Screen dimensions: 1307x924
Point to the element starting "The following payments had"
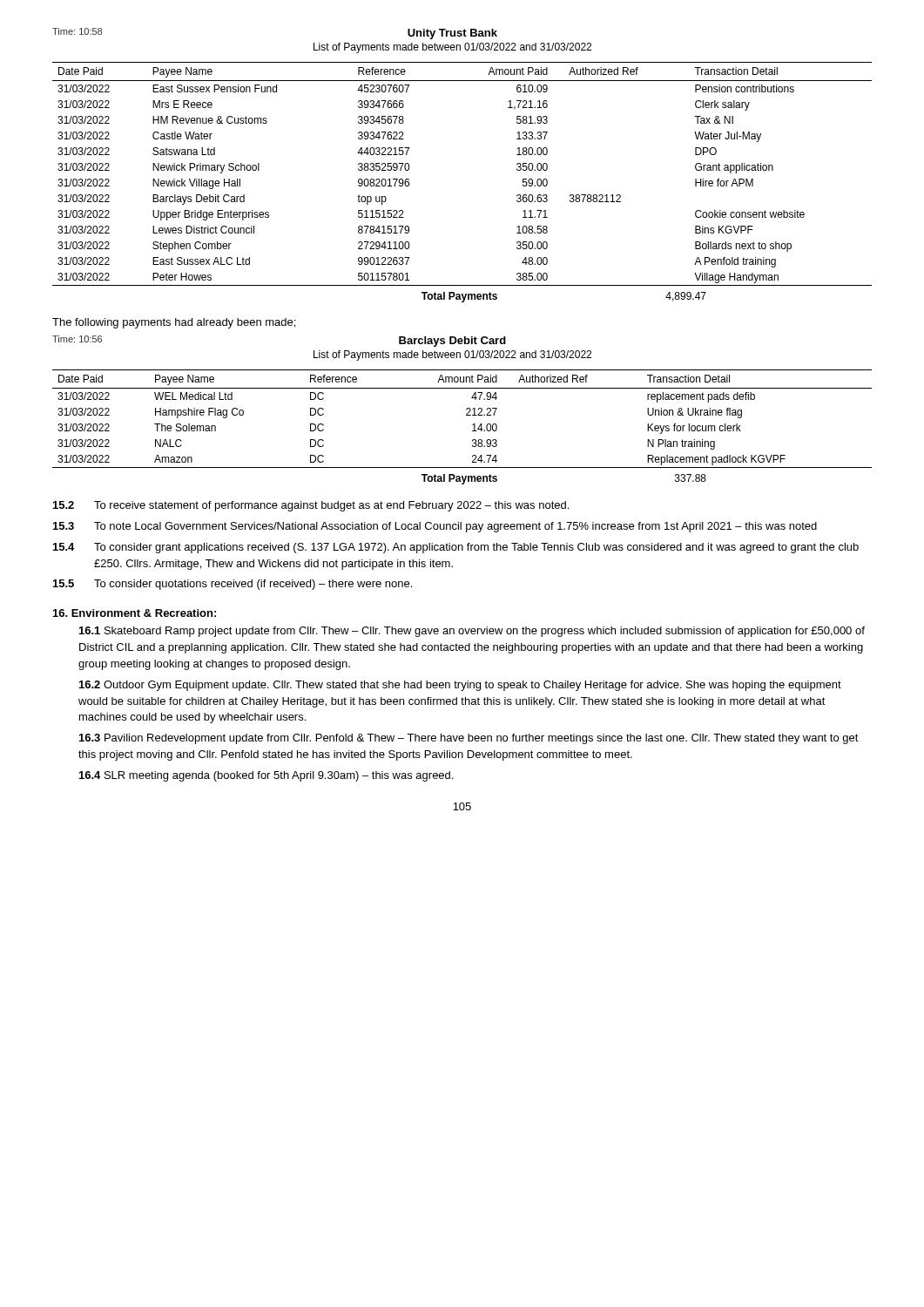click(174, 322)
